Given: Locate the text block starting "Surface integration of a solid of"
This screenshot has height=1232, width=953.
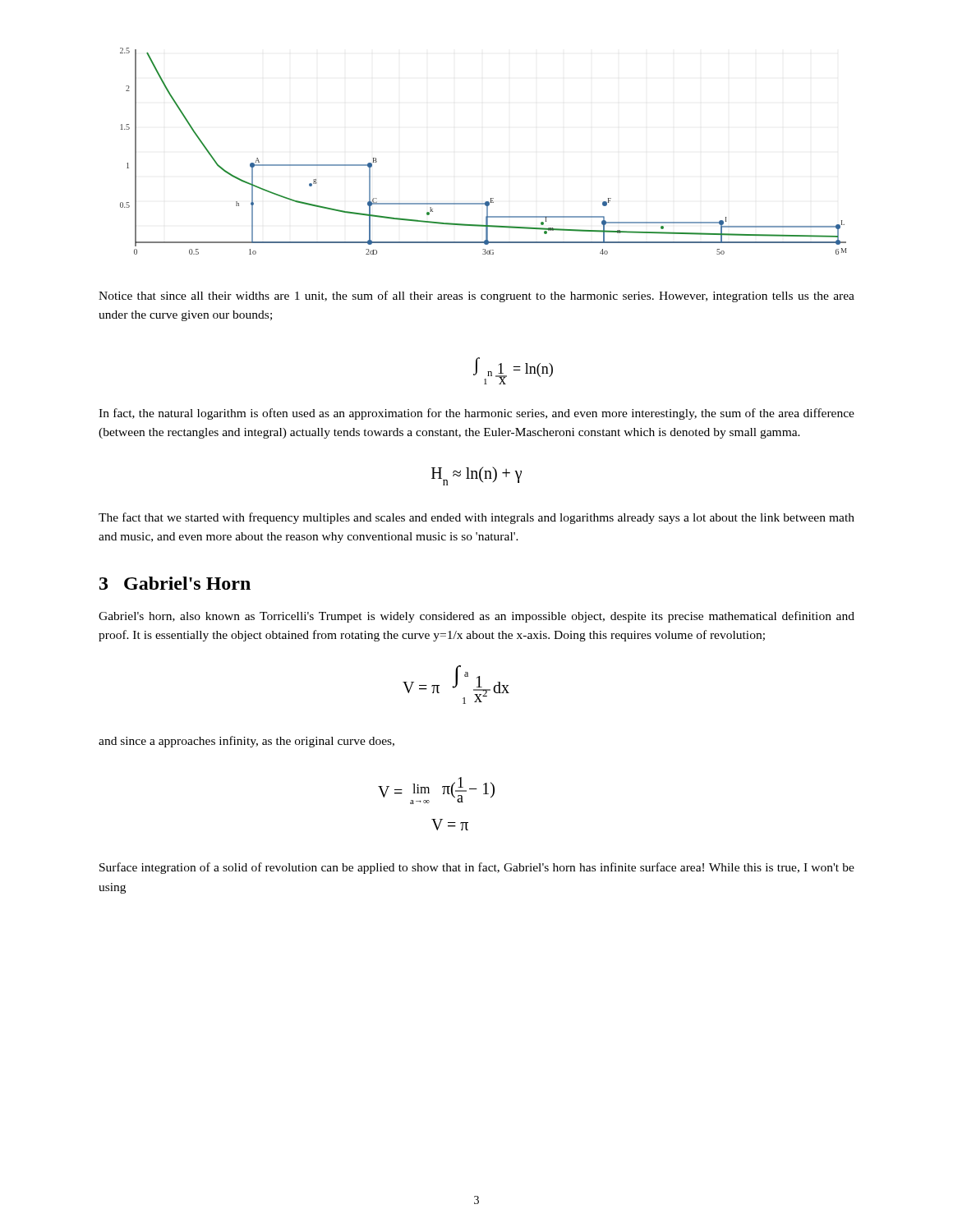Looking at the screenshot, I should [x=476, y=877].
